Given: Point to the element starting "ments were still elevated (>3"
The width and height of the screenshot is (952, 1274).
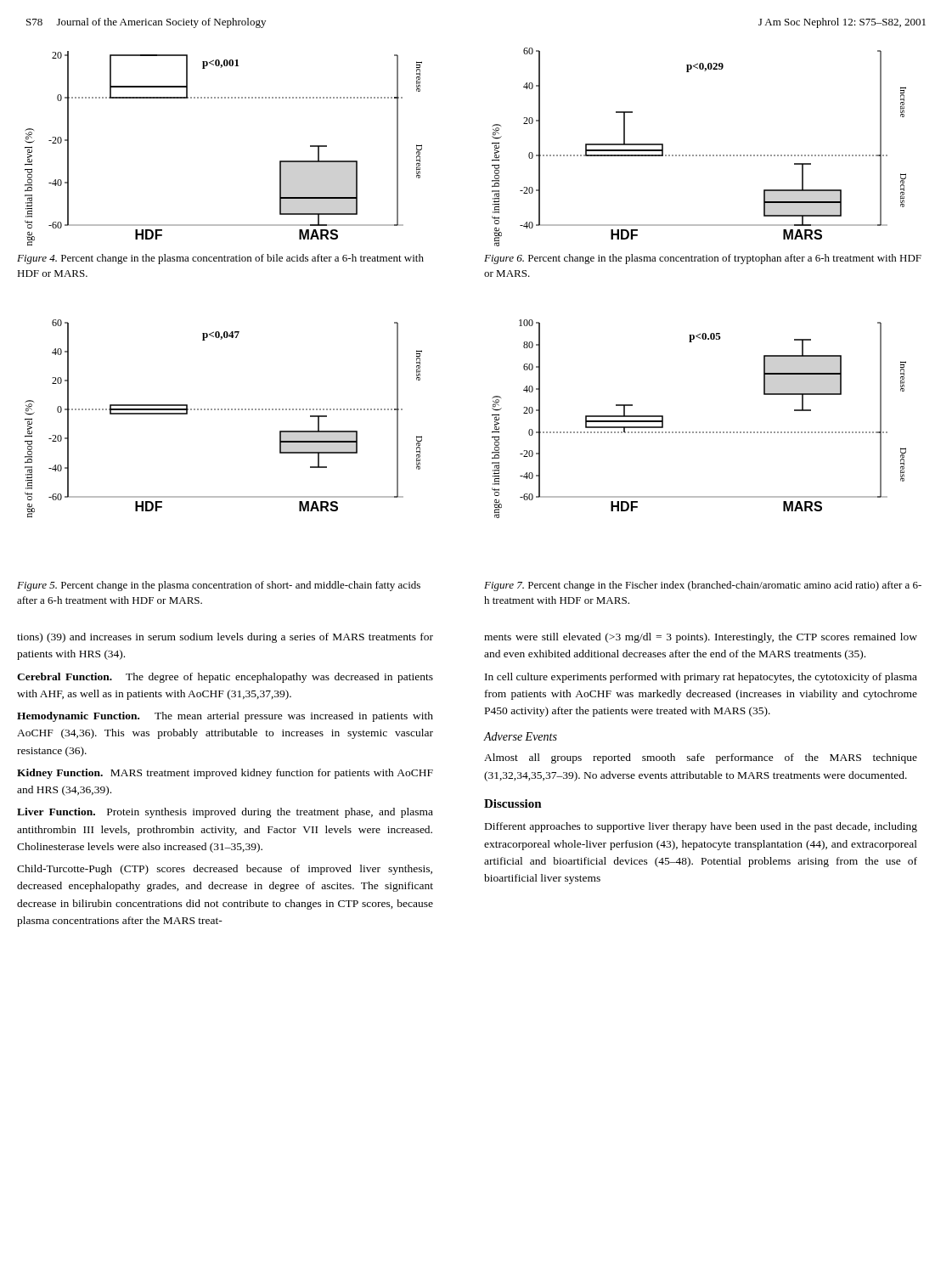Looking at the screenshot, I should 701,674.
